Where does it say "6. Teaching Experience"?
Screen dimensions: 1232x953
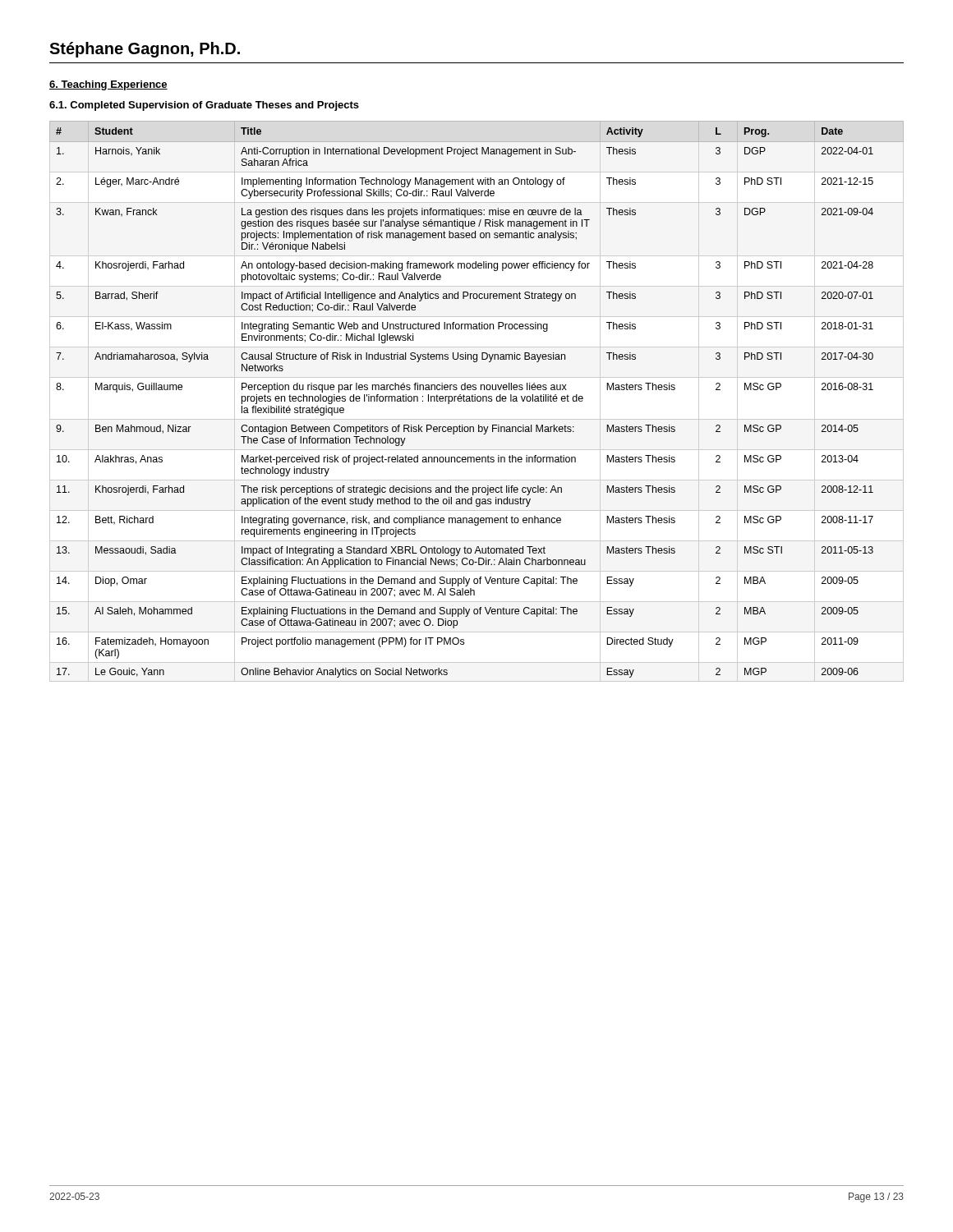point(108,84)
